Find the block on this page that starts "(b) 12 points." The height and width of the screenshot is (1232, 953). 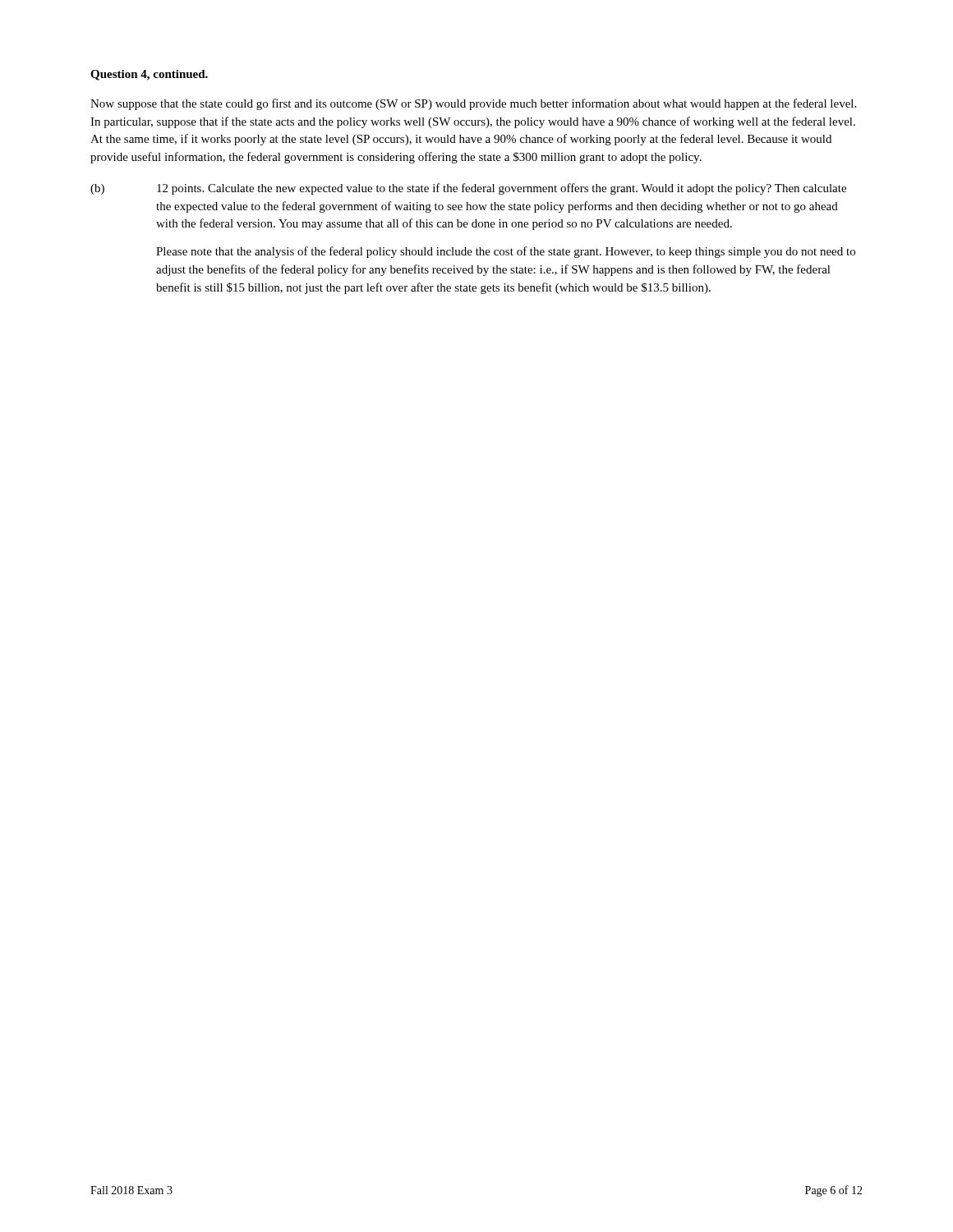pos(476,243)
